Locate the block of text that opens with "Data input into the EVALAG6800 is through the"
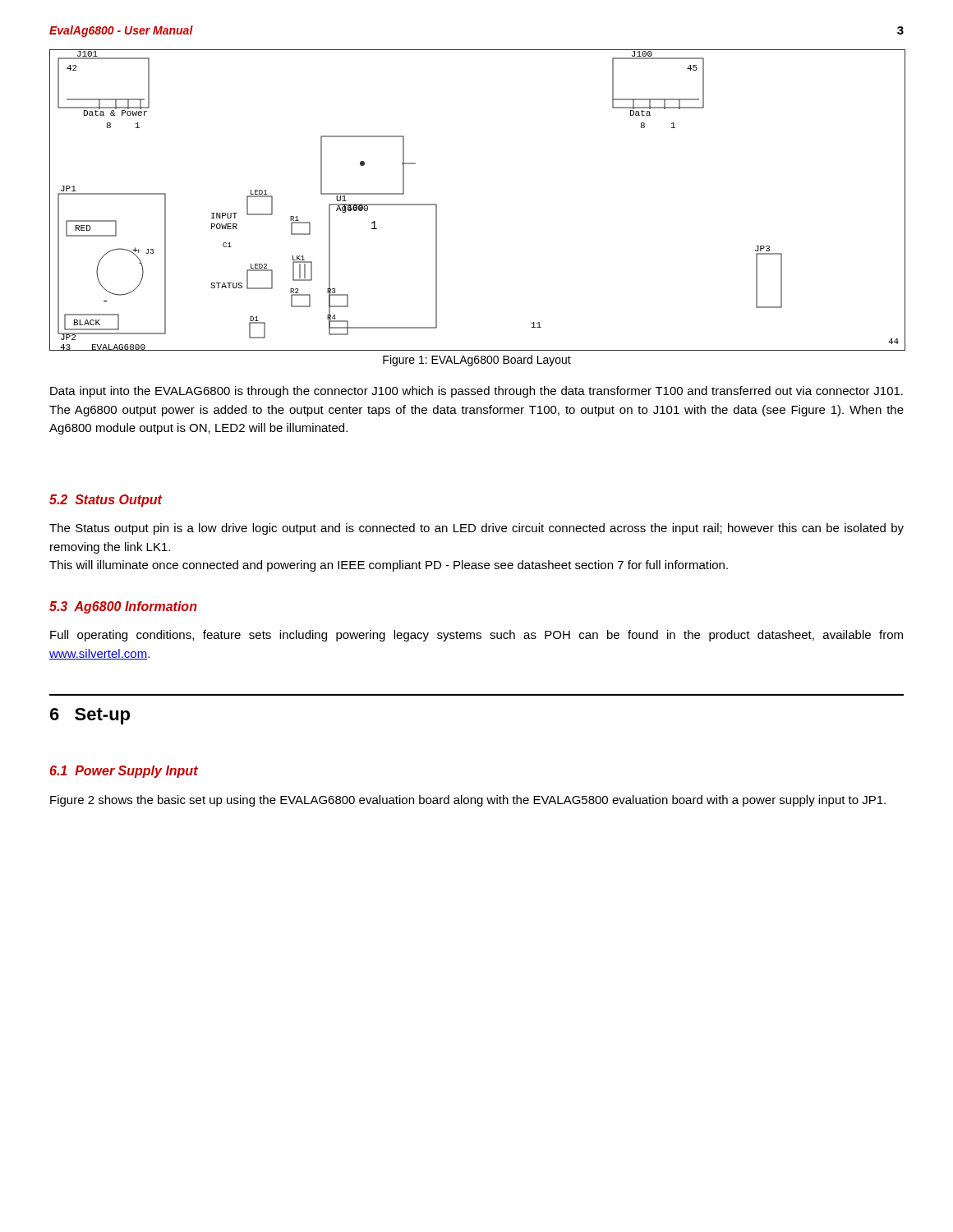Viewport: 953px width, 1232px height. click(476, 409)
